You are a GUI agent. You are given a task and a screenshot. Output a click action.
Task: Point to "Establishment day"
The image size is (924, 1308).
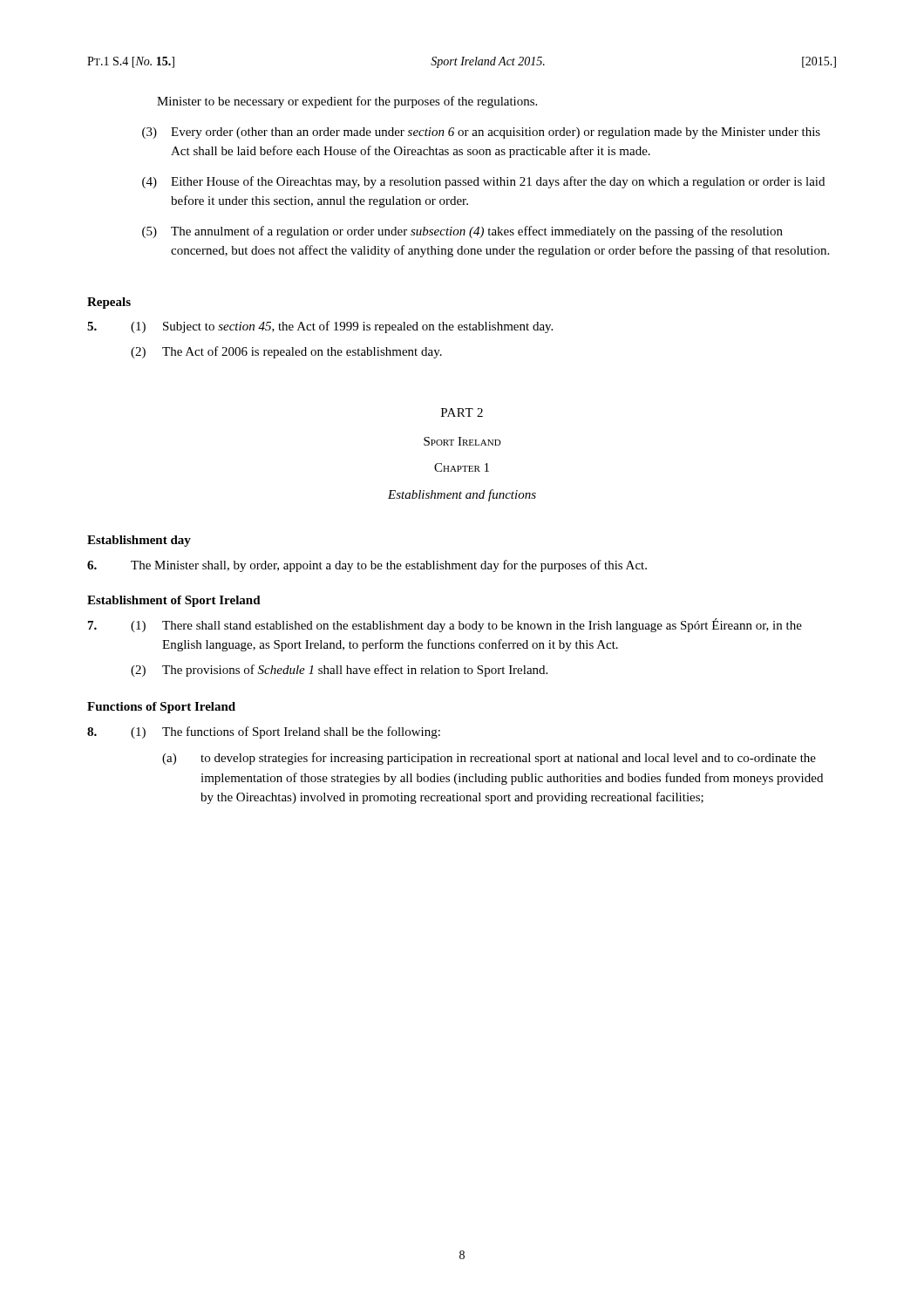pos(139,540)
